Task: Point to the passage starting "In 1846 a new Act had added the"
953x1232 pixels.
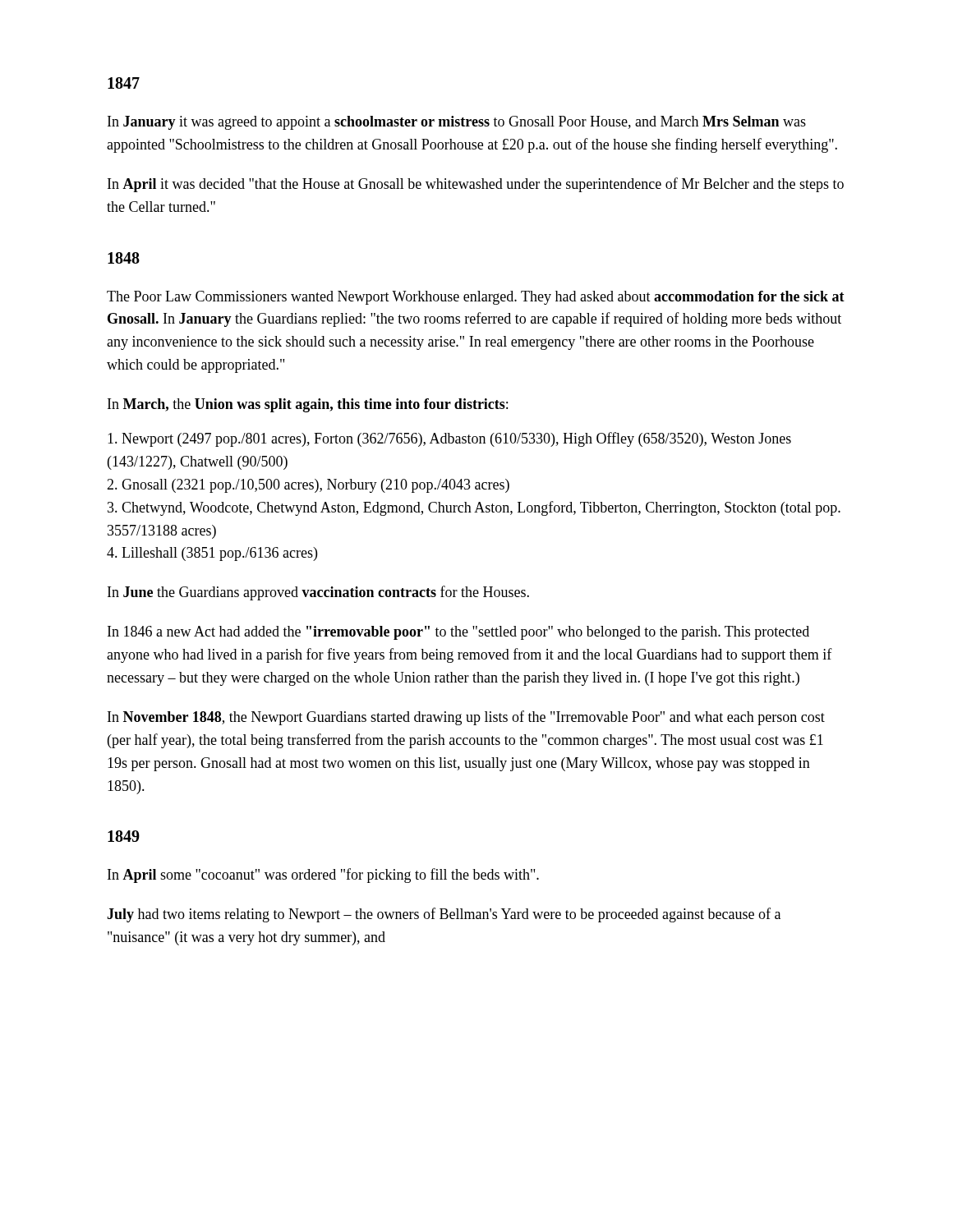Action: pyautogui.click(x=469, y=655)
